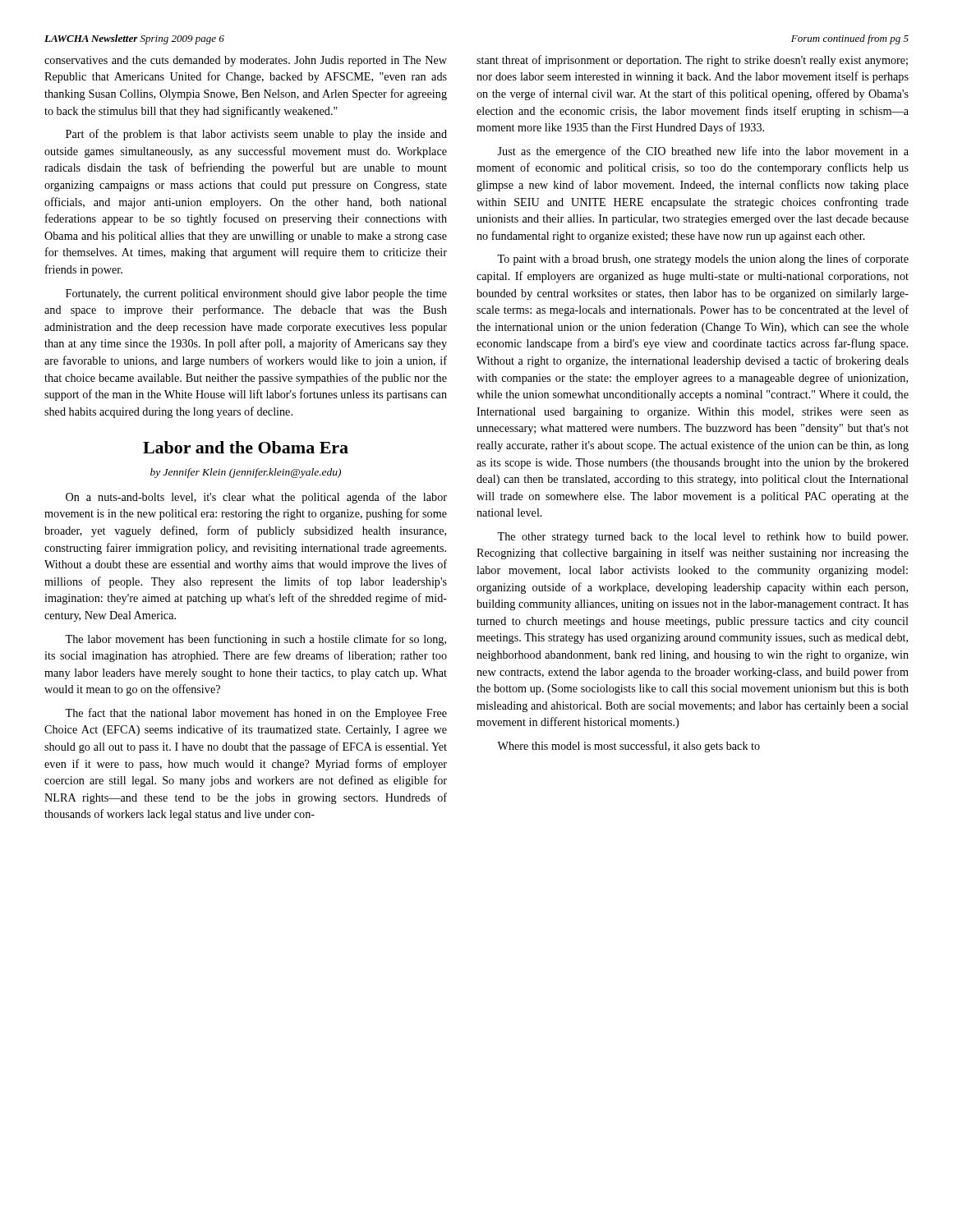Find the block on this page that starts "On a nuts-and-bolts level, it's"
This screenshot has height=1232, width=953.
coord(246,556)
